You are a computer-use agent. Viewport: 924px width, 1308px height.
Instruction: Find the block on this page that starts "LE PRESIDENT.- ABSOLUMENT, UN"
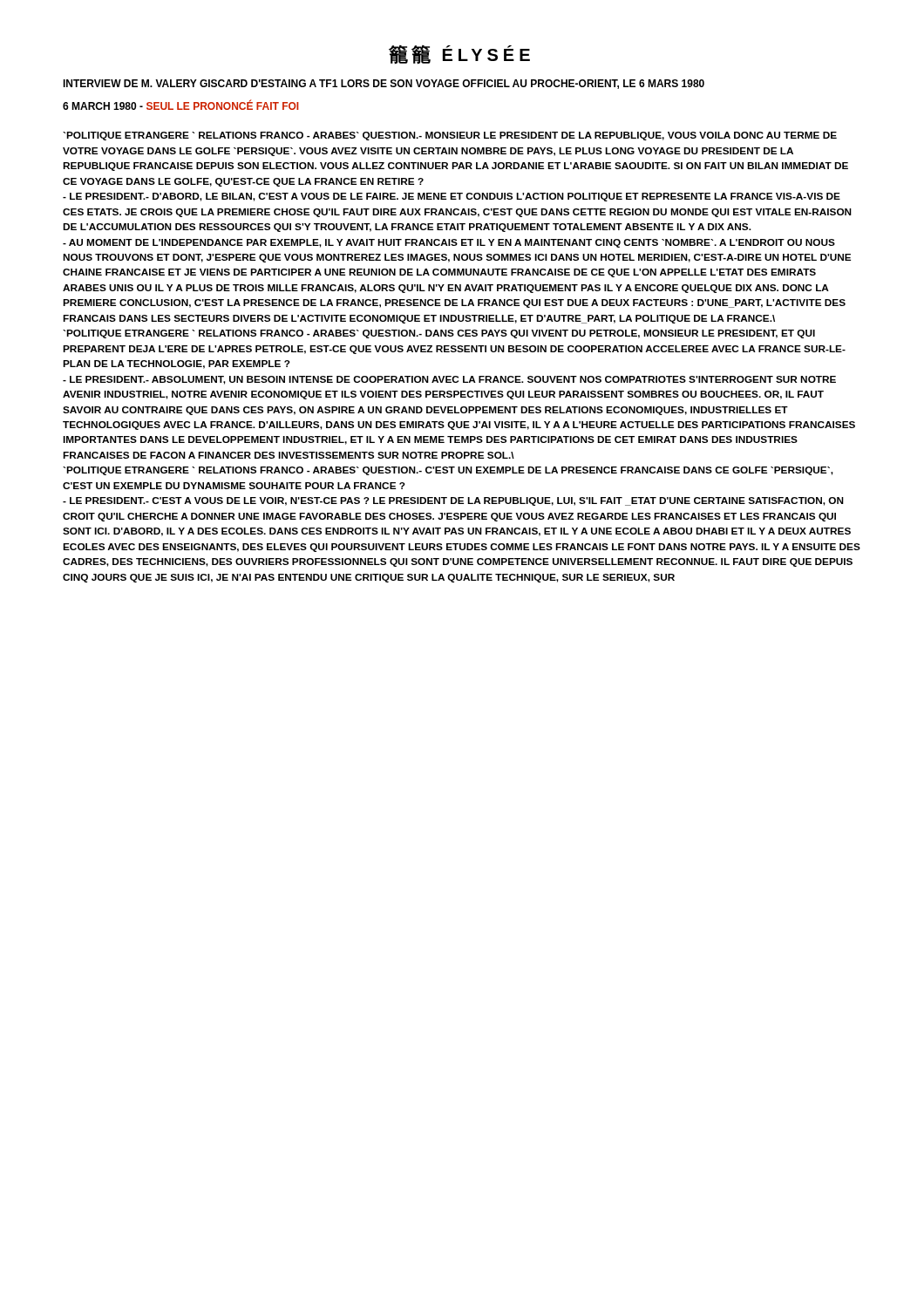click(459, 417)
